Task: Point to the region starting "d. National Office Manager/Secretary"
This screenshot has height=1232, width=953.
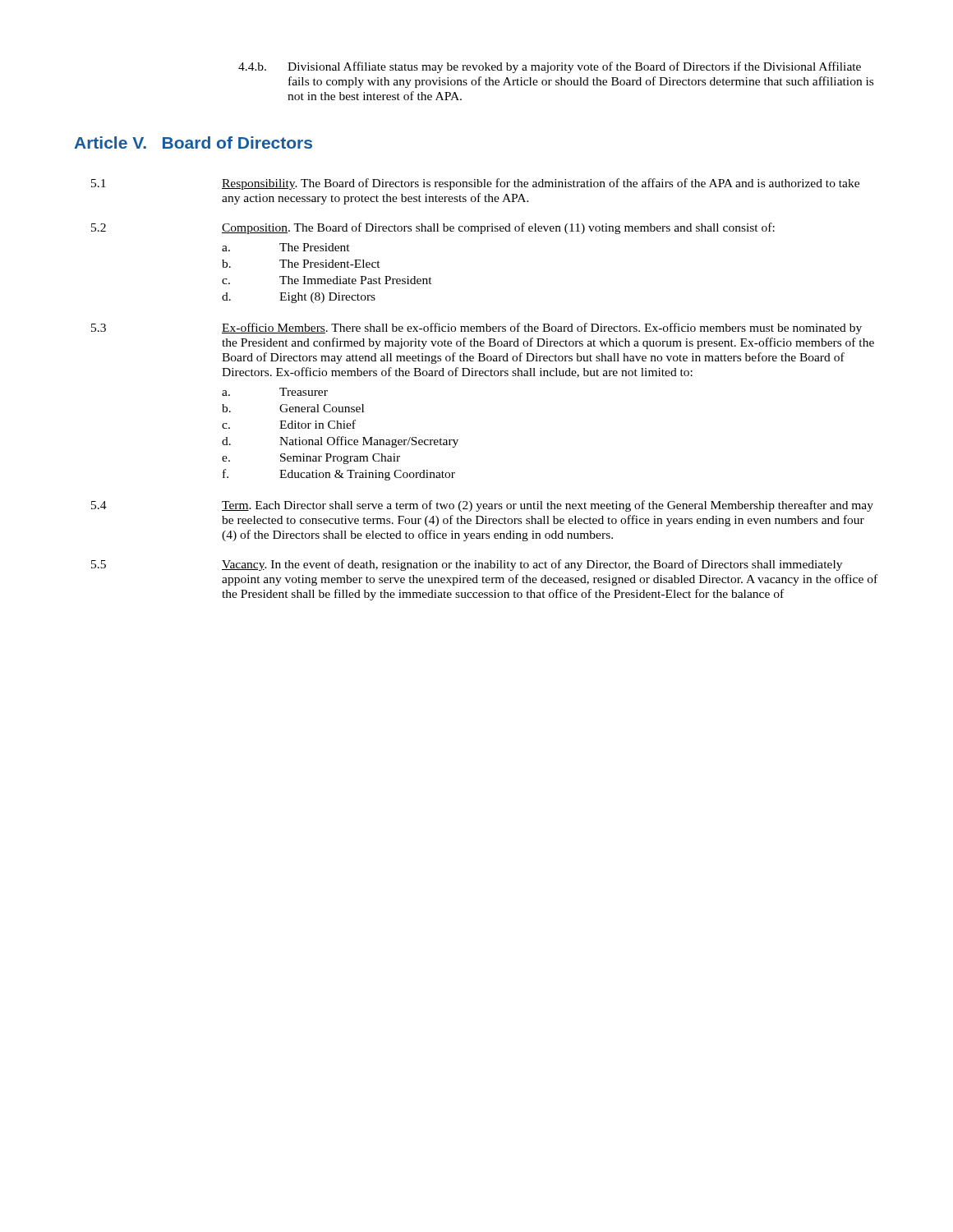Action: 340,442
